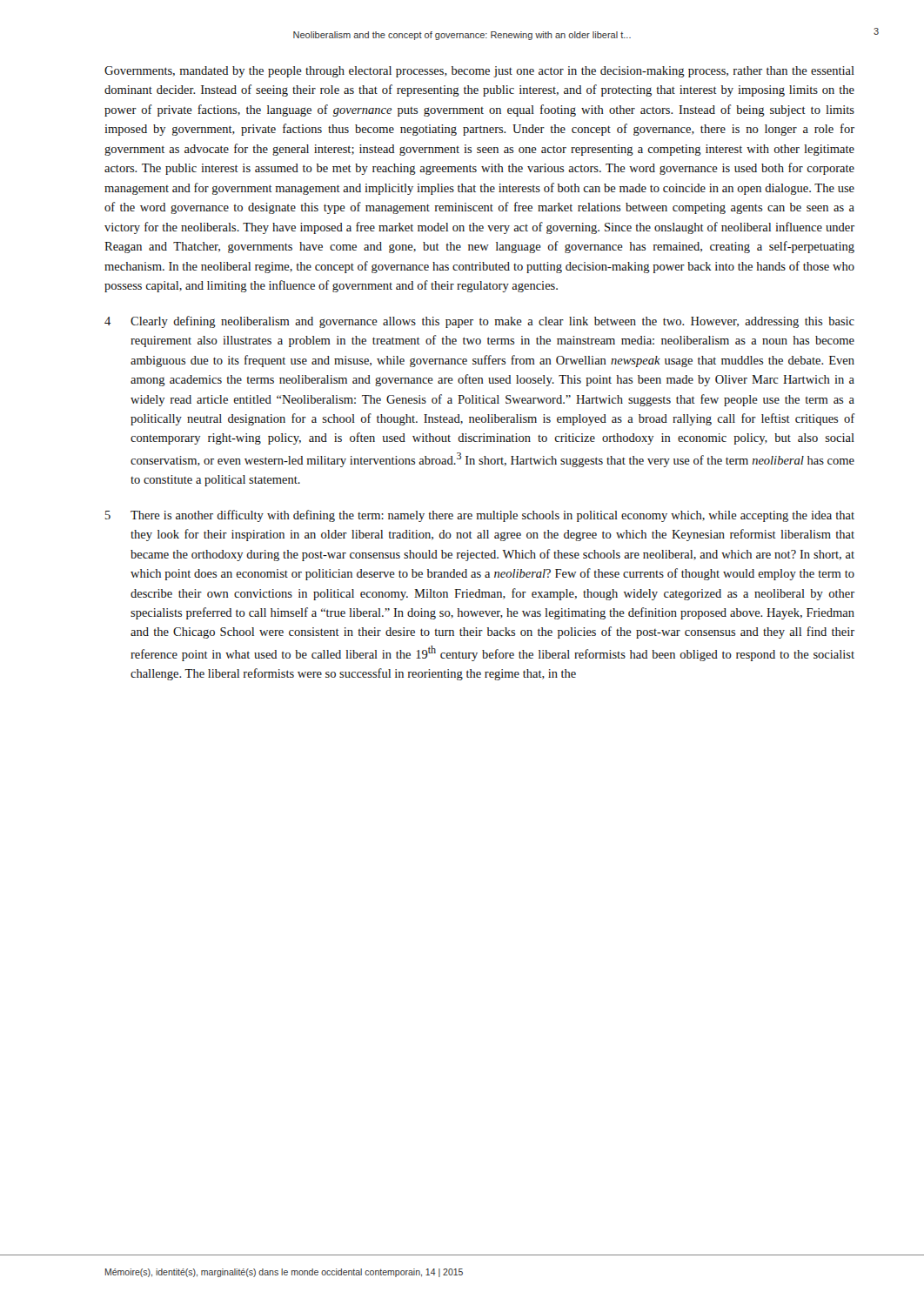Click the passage that begins "4 Clearly defining"

click(x=479, y=400)
